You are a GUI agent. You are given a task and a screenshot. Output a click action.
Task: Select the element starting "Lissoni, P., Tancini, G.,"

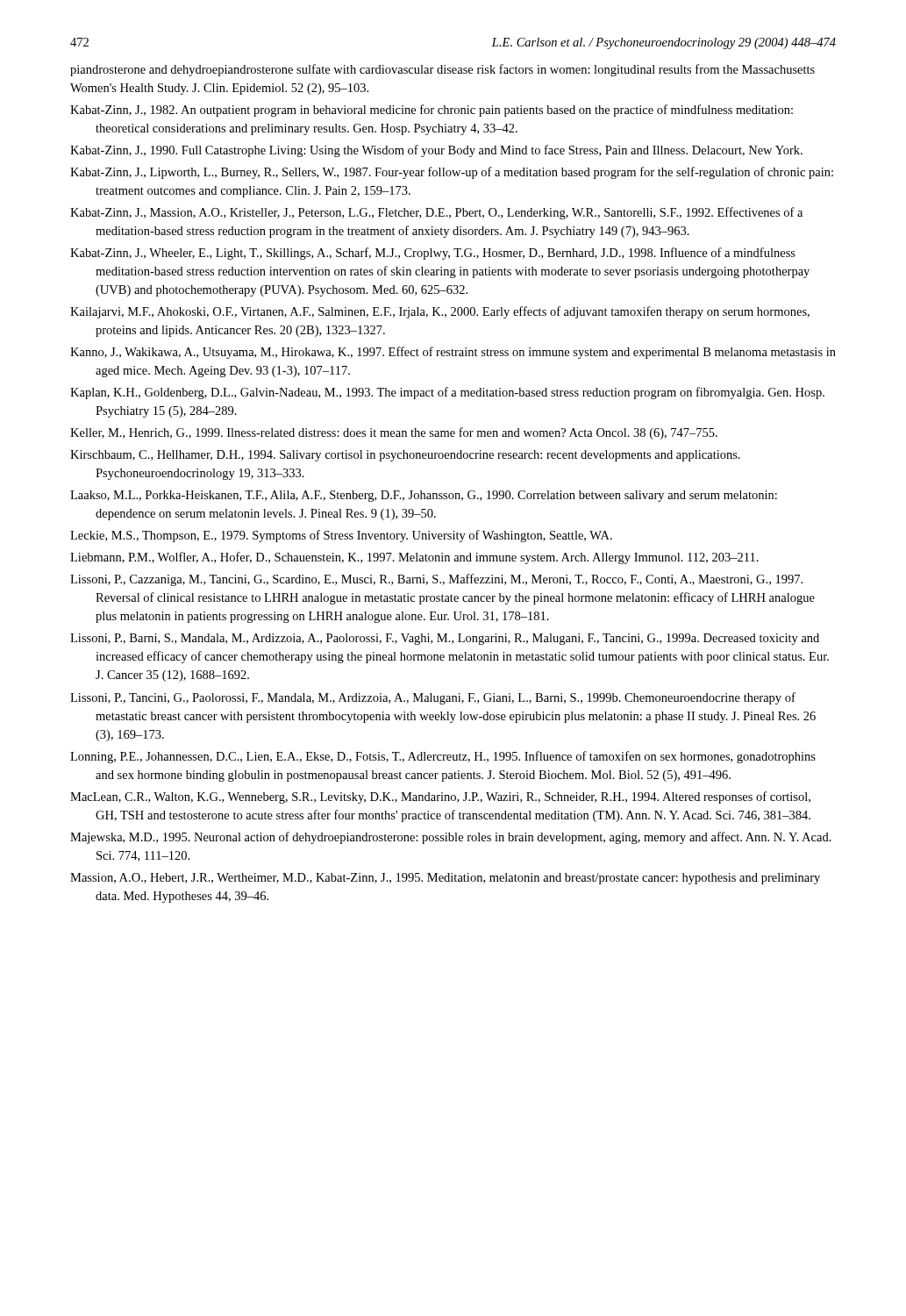(x=453, y=716)
